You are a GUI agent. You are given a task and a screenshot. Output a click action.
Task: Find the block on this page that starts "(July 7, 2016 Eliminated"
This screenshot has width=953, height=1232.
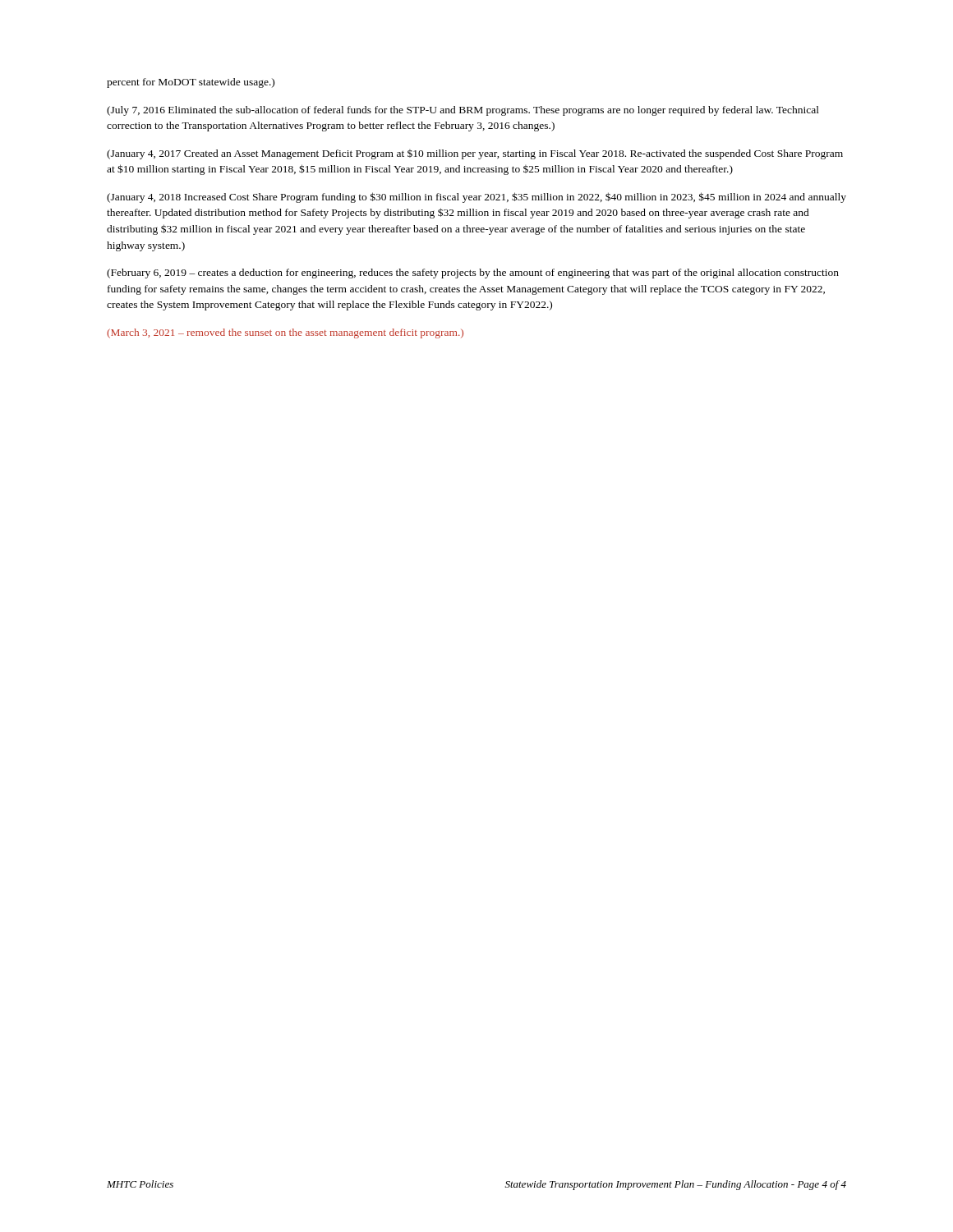click(463, 117)
